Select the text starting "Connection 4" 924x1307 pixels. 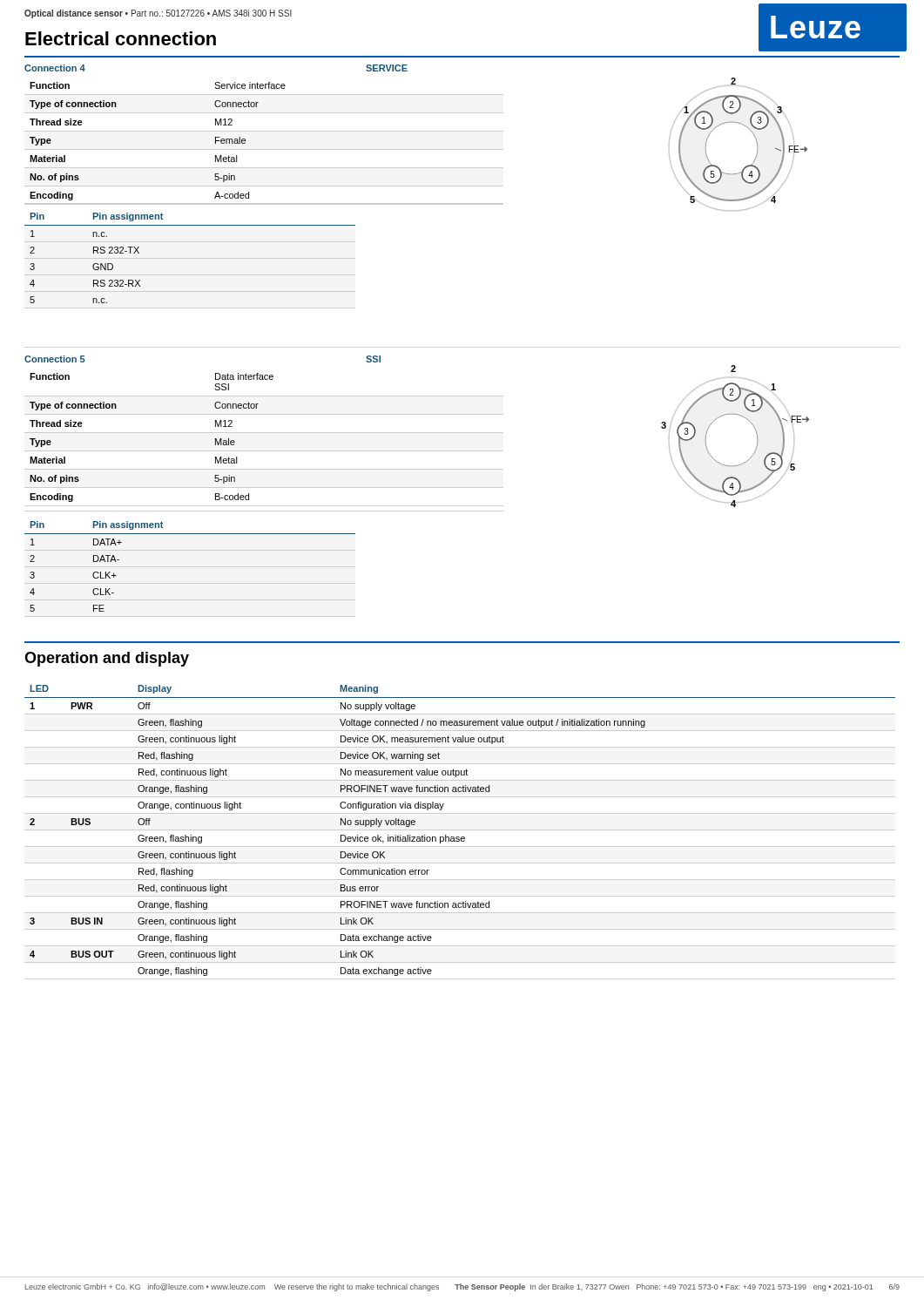click(55, 68)
